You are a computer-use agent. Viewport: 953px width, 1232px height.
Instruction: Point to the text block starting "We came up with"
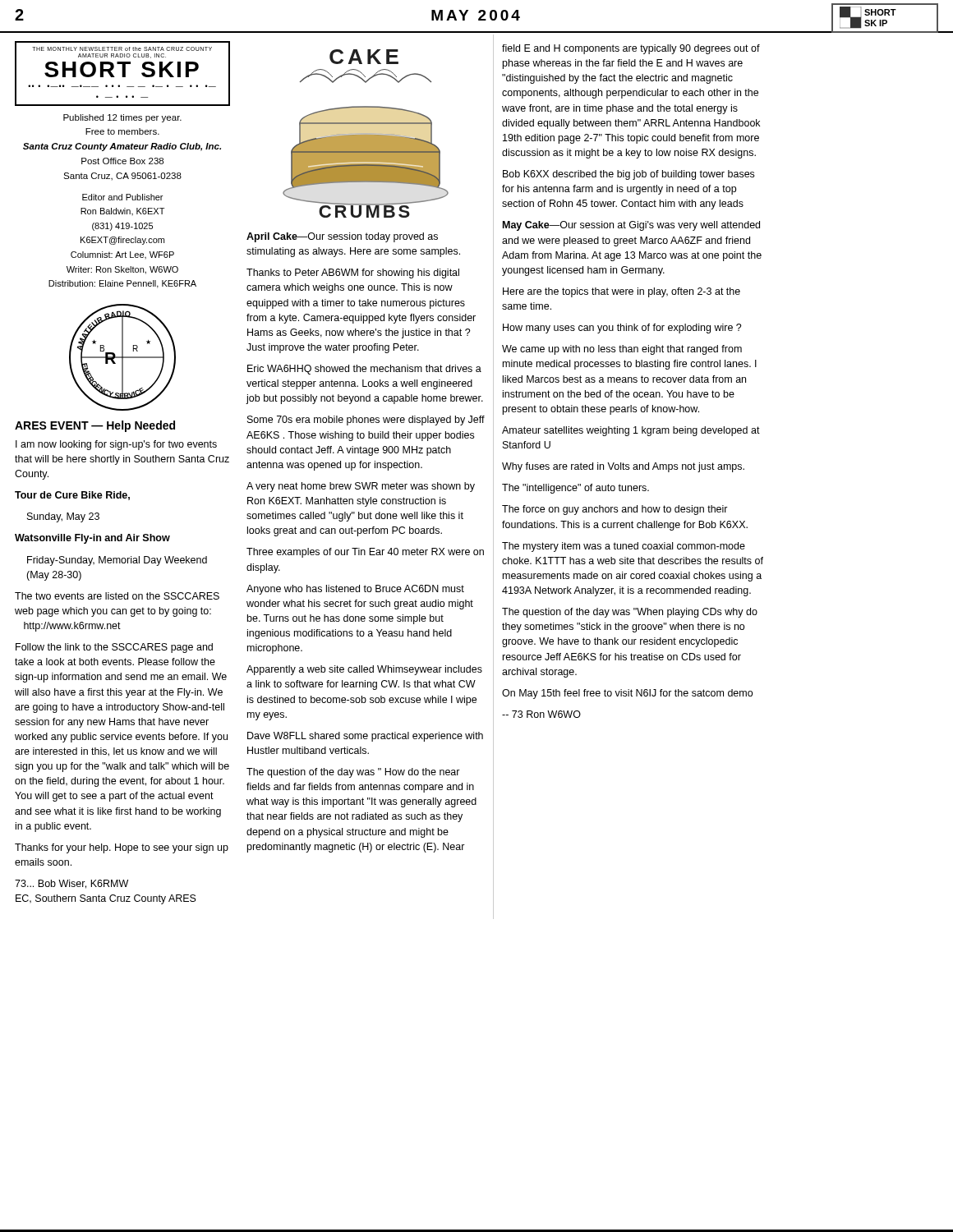click(633, 379)
